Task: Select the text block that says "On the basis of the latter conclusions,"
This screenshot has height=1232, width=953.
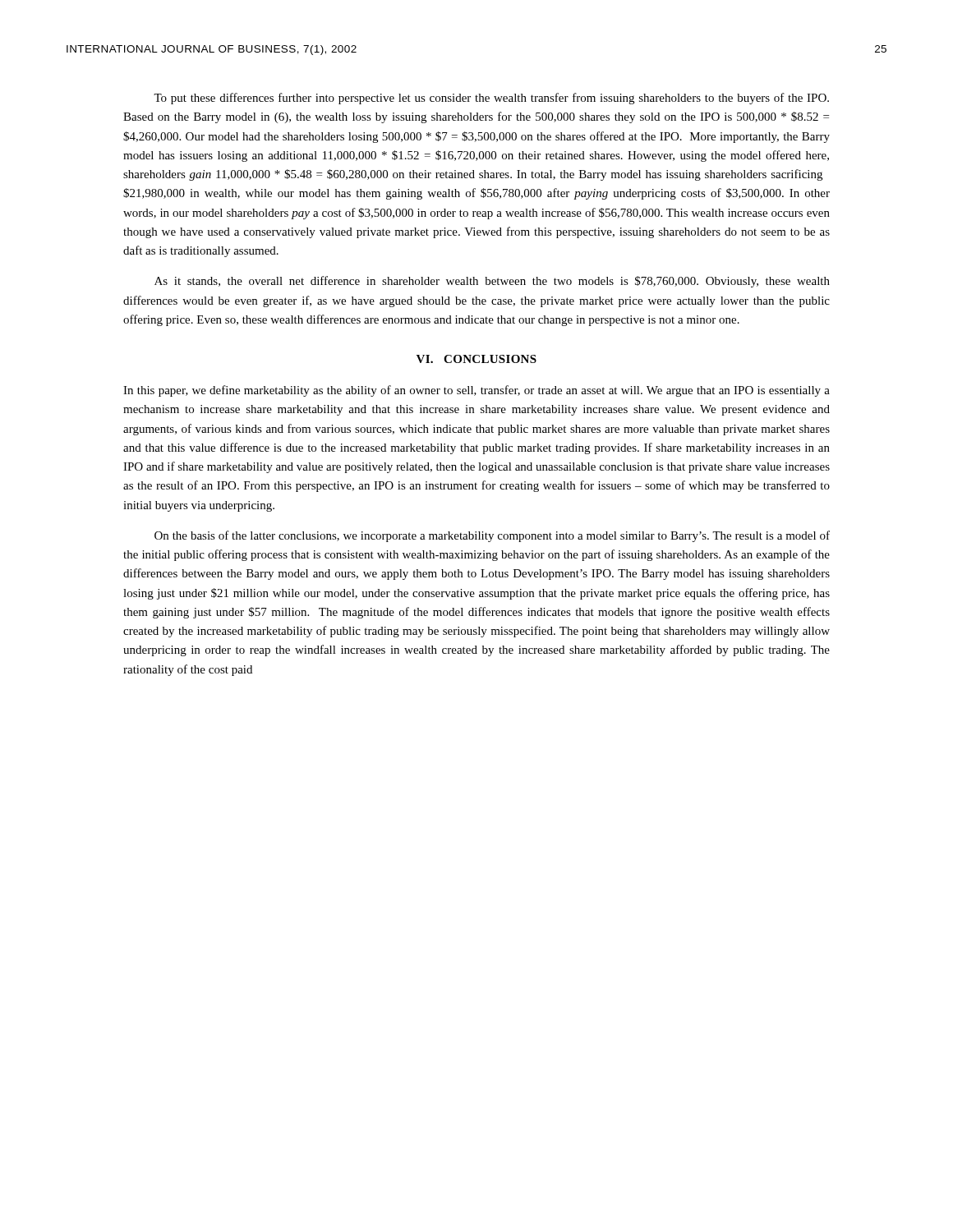Action: [x=476, y=602]
